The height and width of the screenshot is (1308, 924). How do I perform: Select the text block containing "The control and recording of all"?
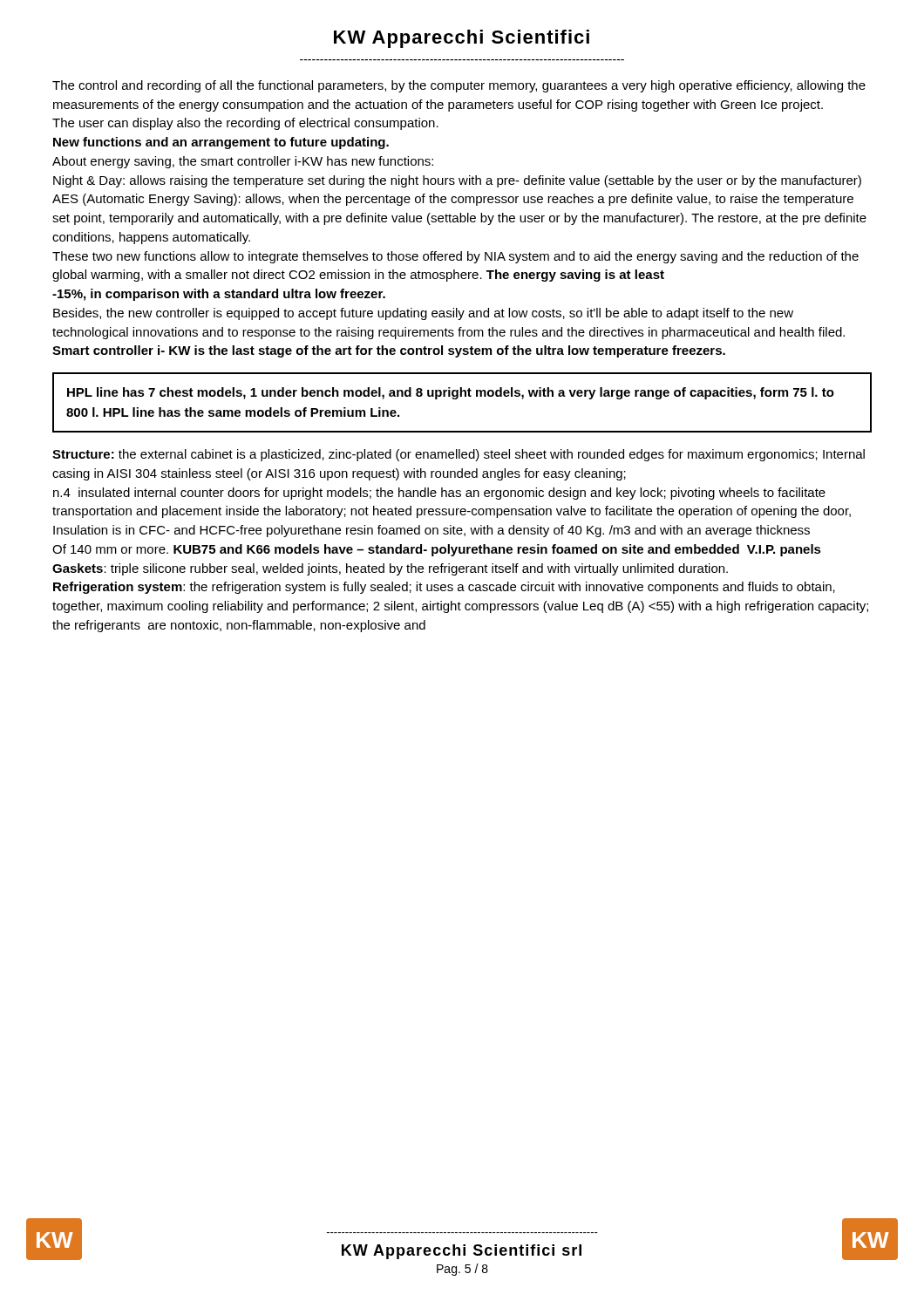[x=459, y=218]
